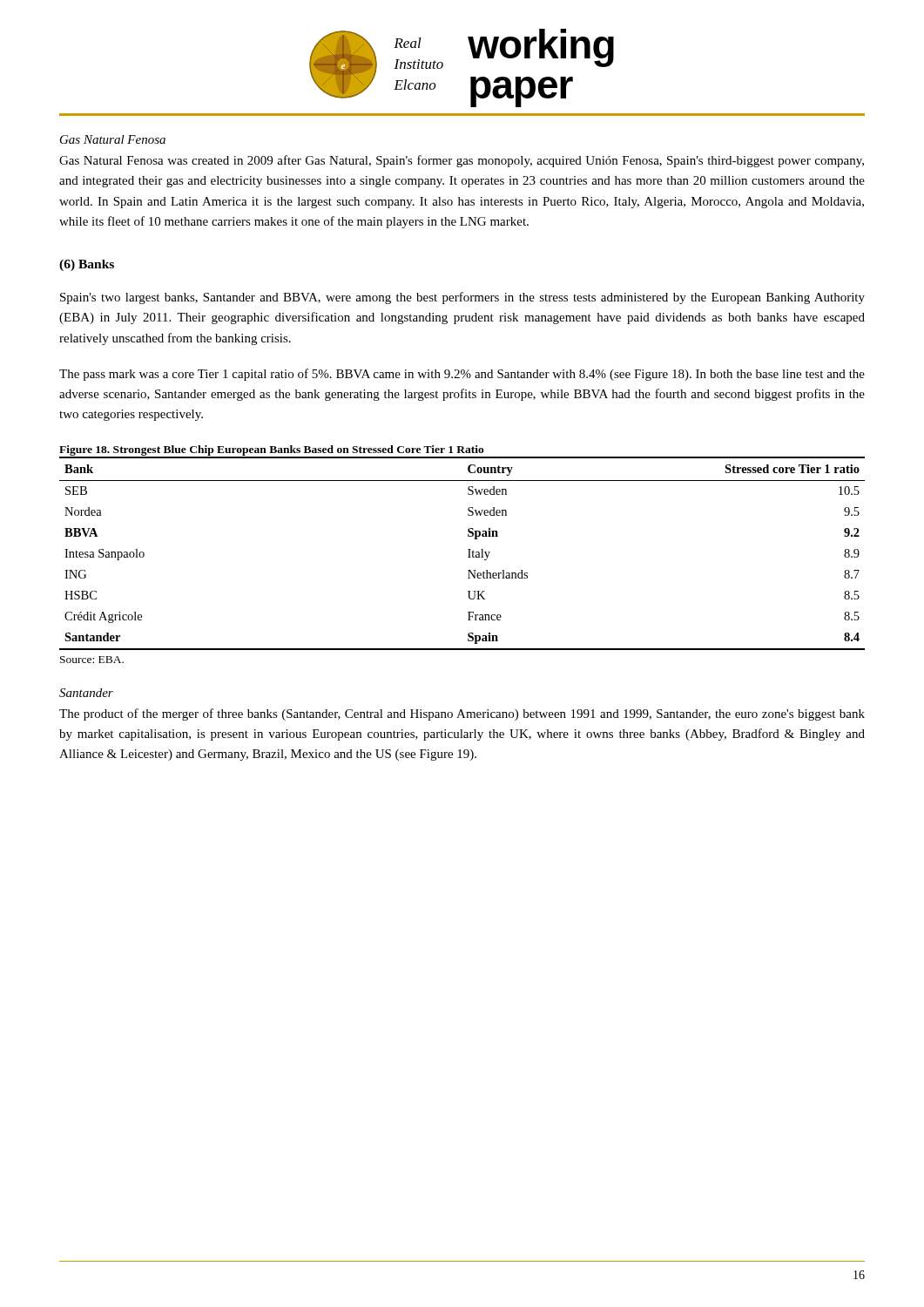Click on the text block that reads "Spain's two largest banks, Santander"
This screenshot has height=1307, width=924.
click(x=462, y=317)
